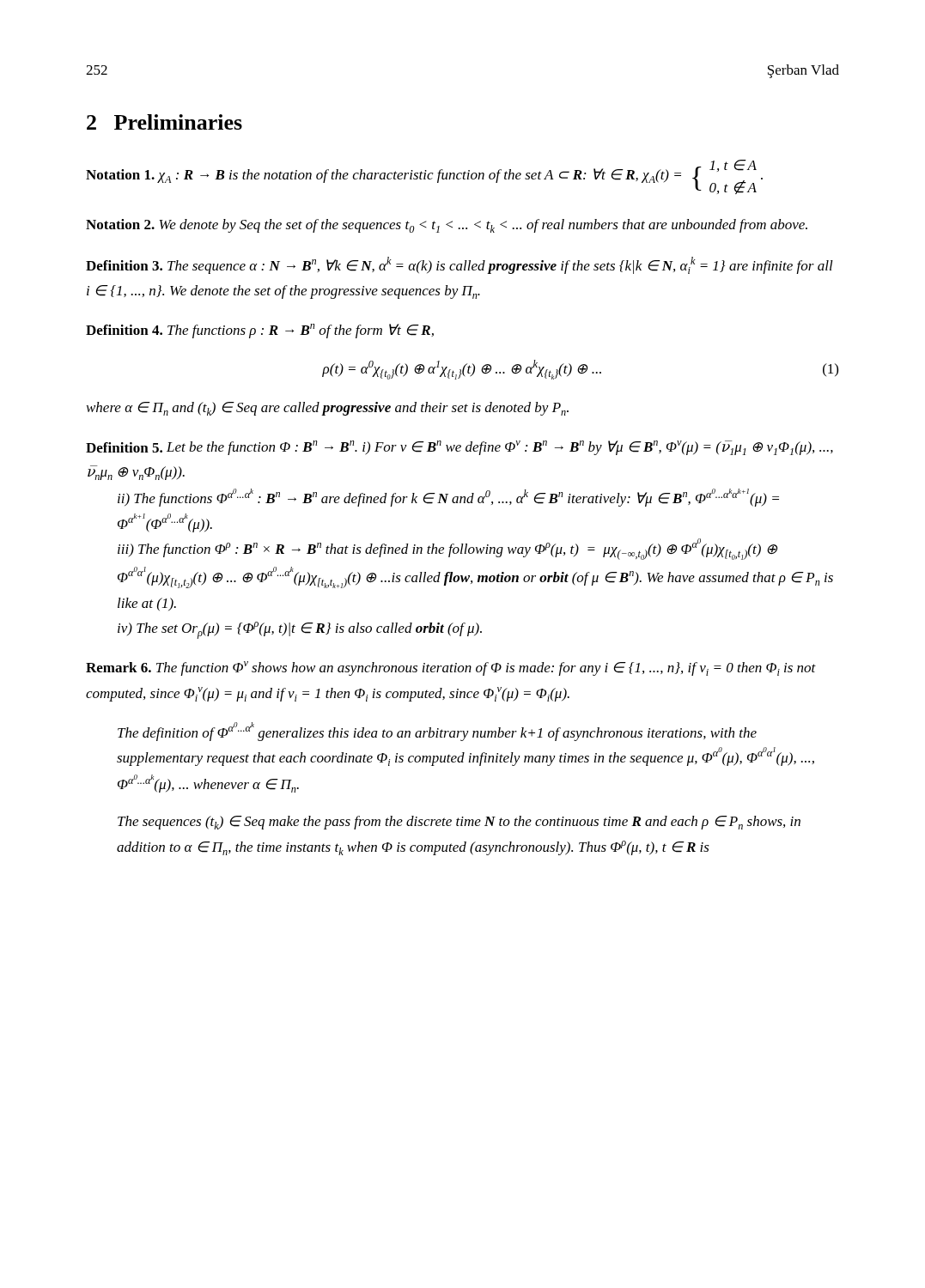This screenshot has width=925, height=1288.
Task: Locate the block of text that opens with "Definition 3. The"
Action: tap(459, 278)
